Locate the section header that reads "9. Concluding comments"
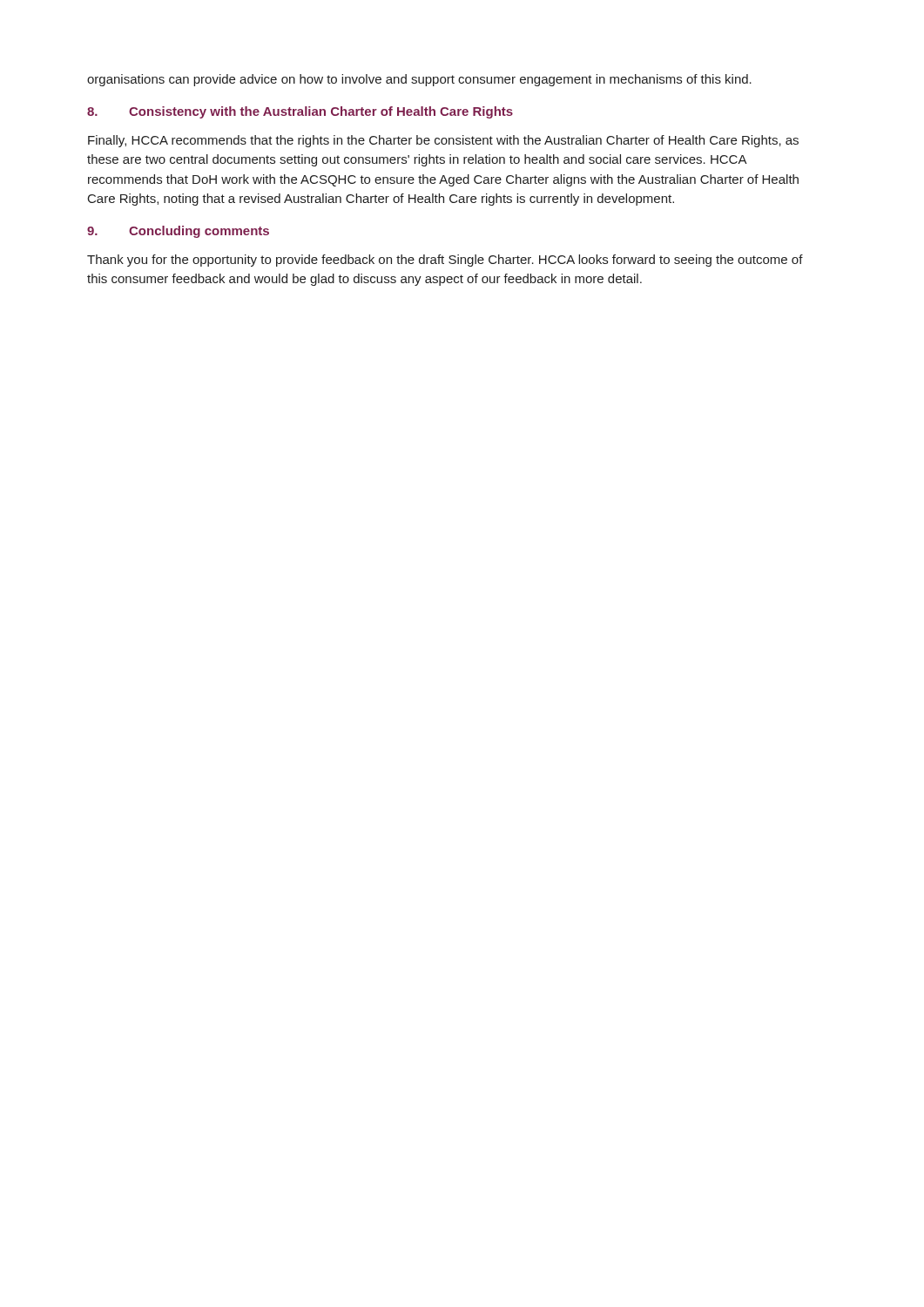924x1307 pixels. [x=178, y=230]
